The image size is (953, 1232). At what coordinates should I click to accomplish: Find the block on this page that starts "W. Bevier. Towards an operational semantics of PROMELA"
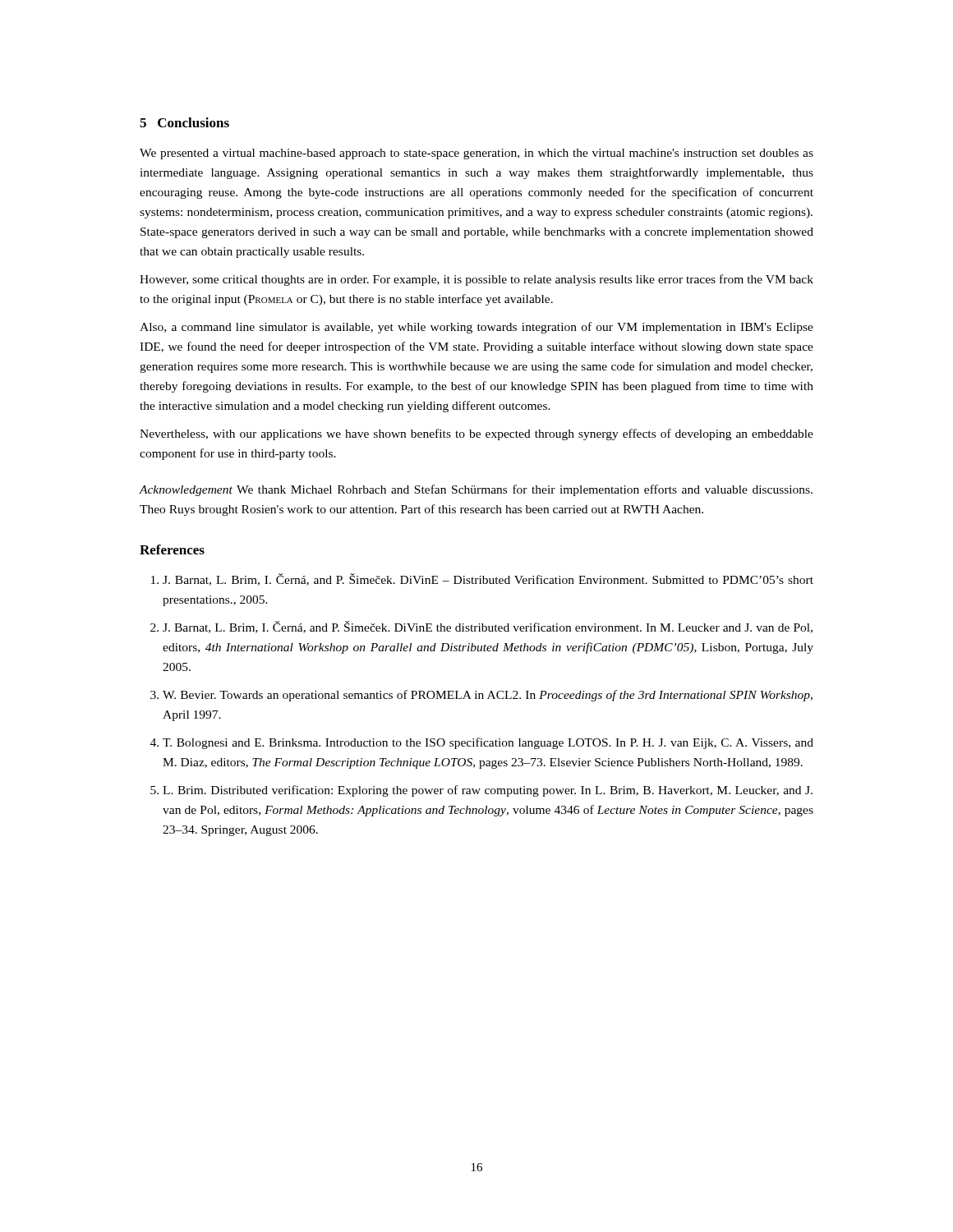tap(476, 705)
